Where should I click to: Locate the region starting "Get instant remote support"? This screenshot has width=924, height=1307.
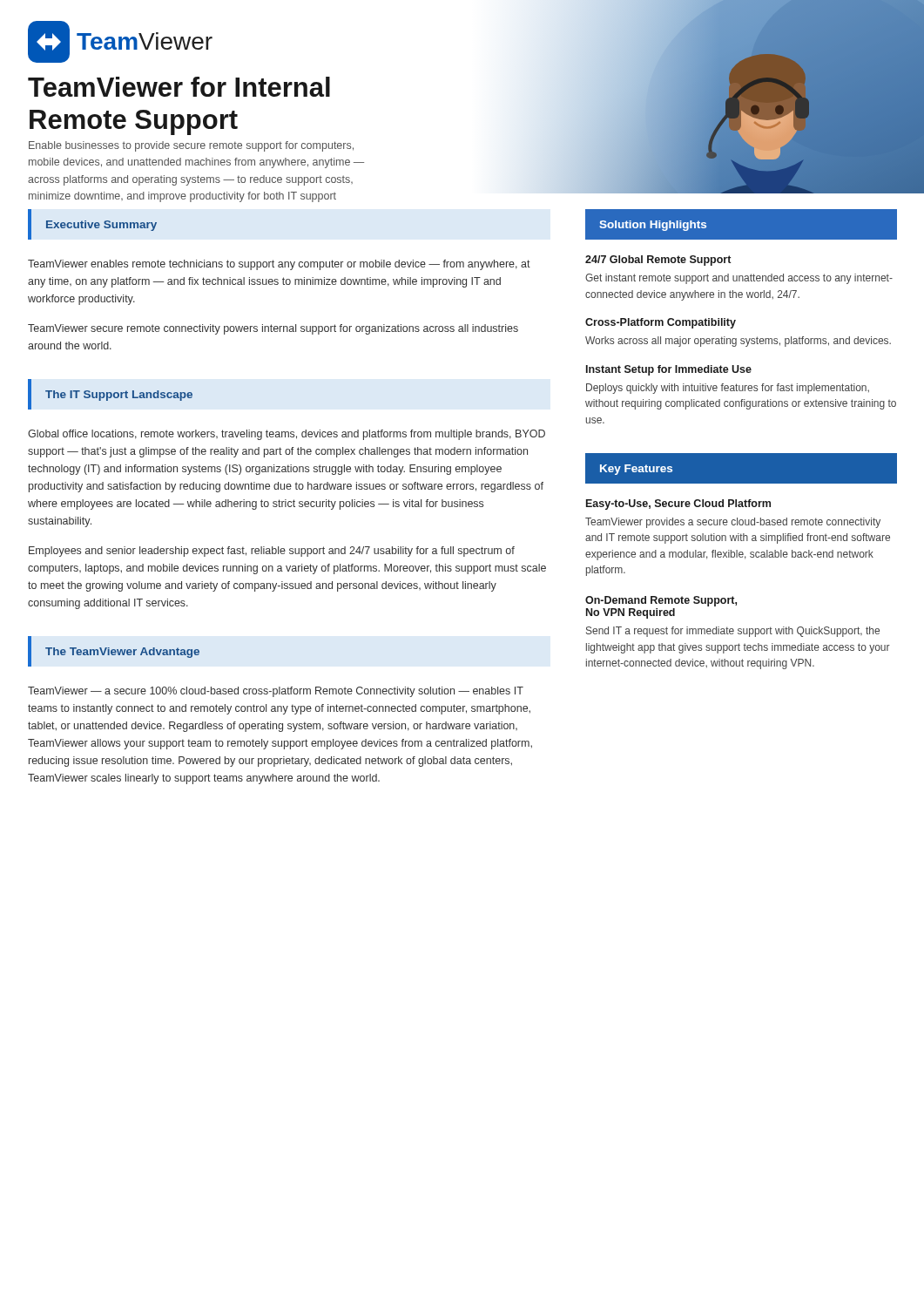[739, 286]
